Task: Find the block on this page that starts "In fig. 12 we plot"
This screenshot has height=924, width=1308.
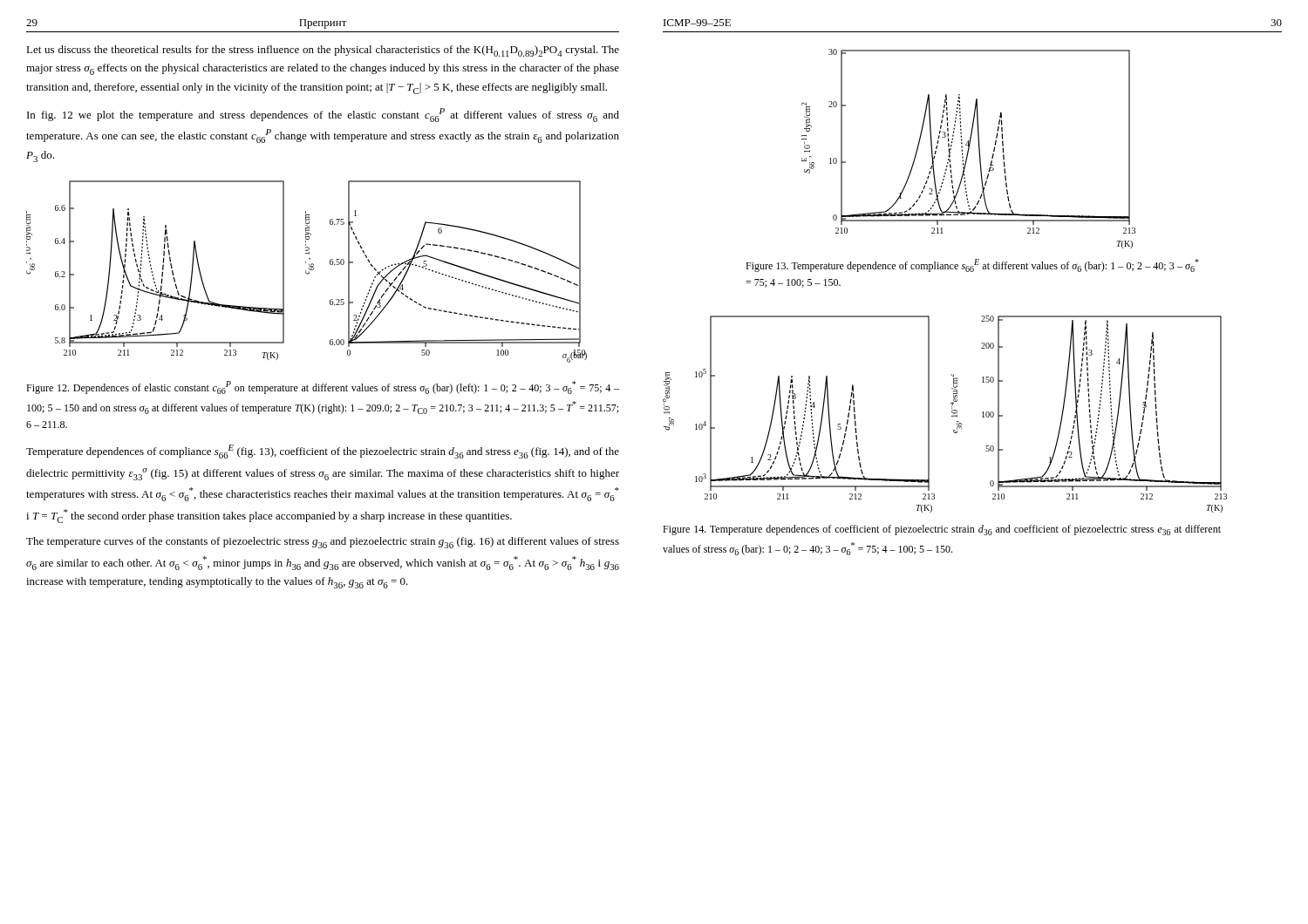Action: pos(323,134)
